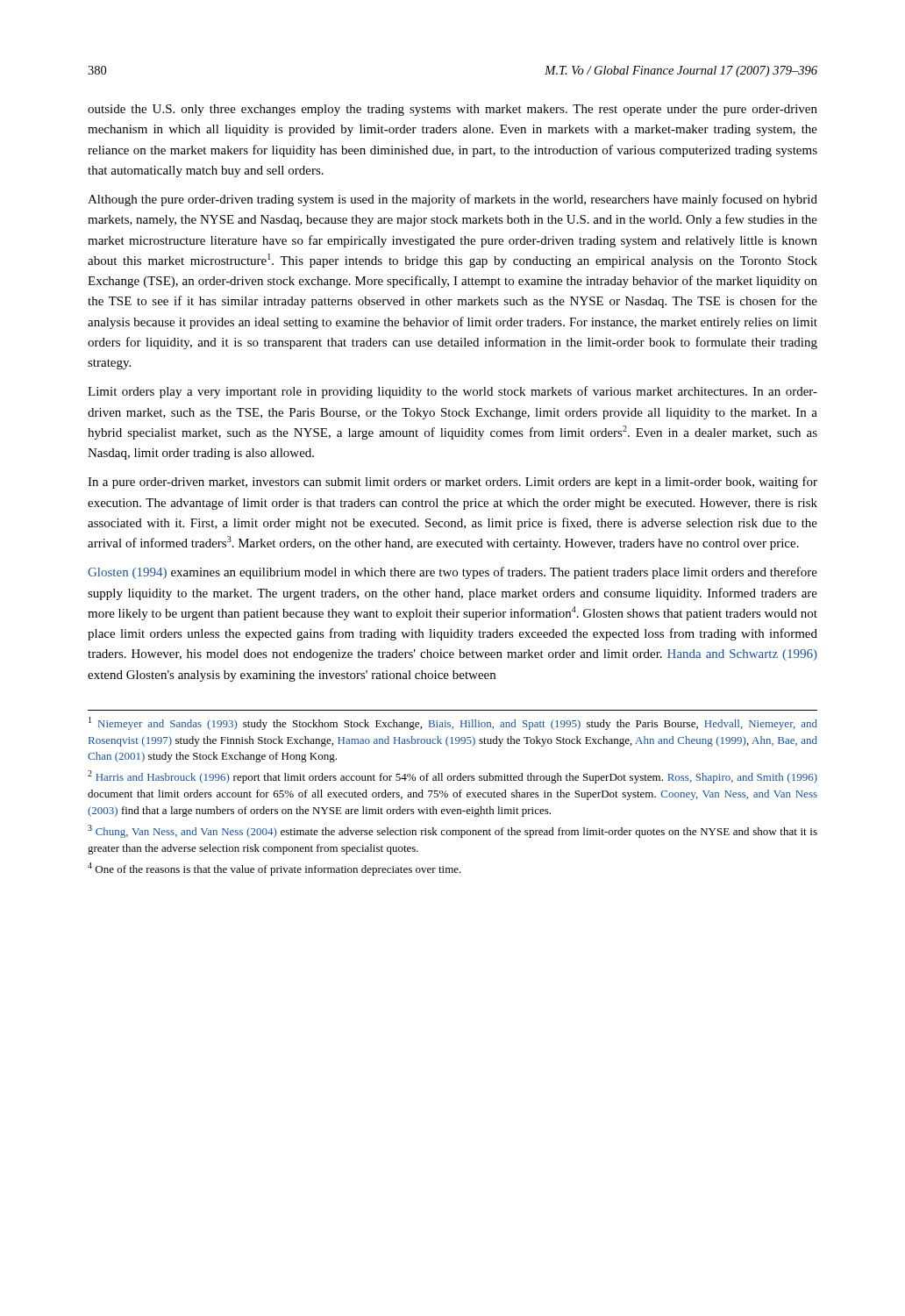Viewport: 905px width, 1316px height.
Task: Find the text block starting "In a pure order-driven market, investors"
Action: 452,512
